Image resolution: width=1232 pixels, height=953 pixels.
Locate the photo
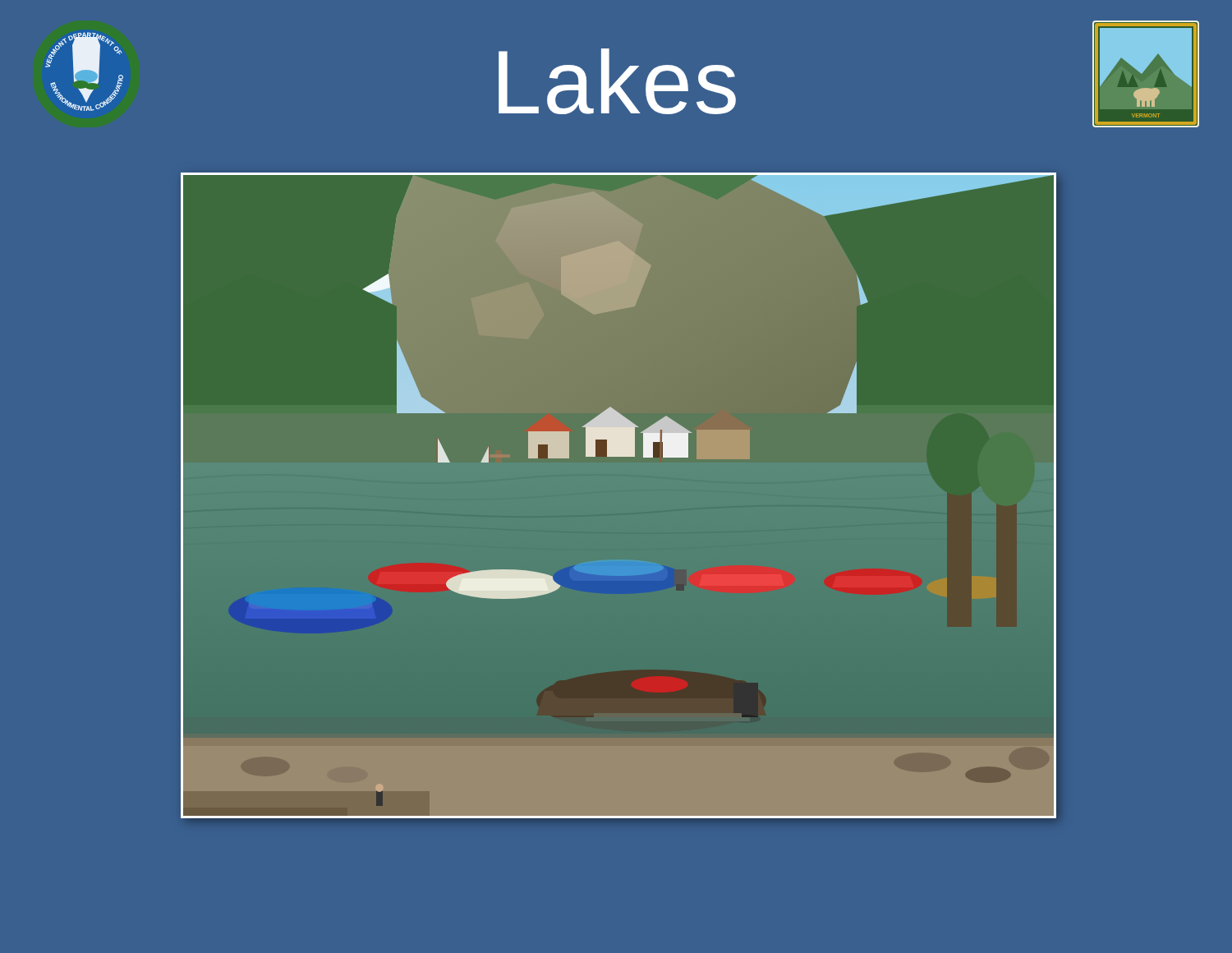[x=618, y=495]
